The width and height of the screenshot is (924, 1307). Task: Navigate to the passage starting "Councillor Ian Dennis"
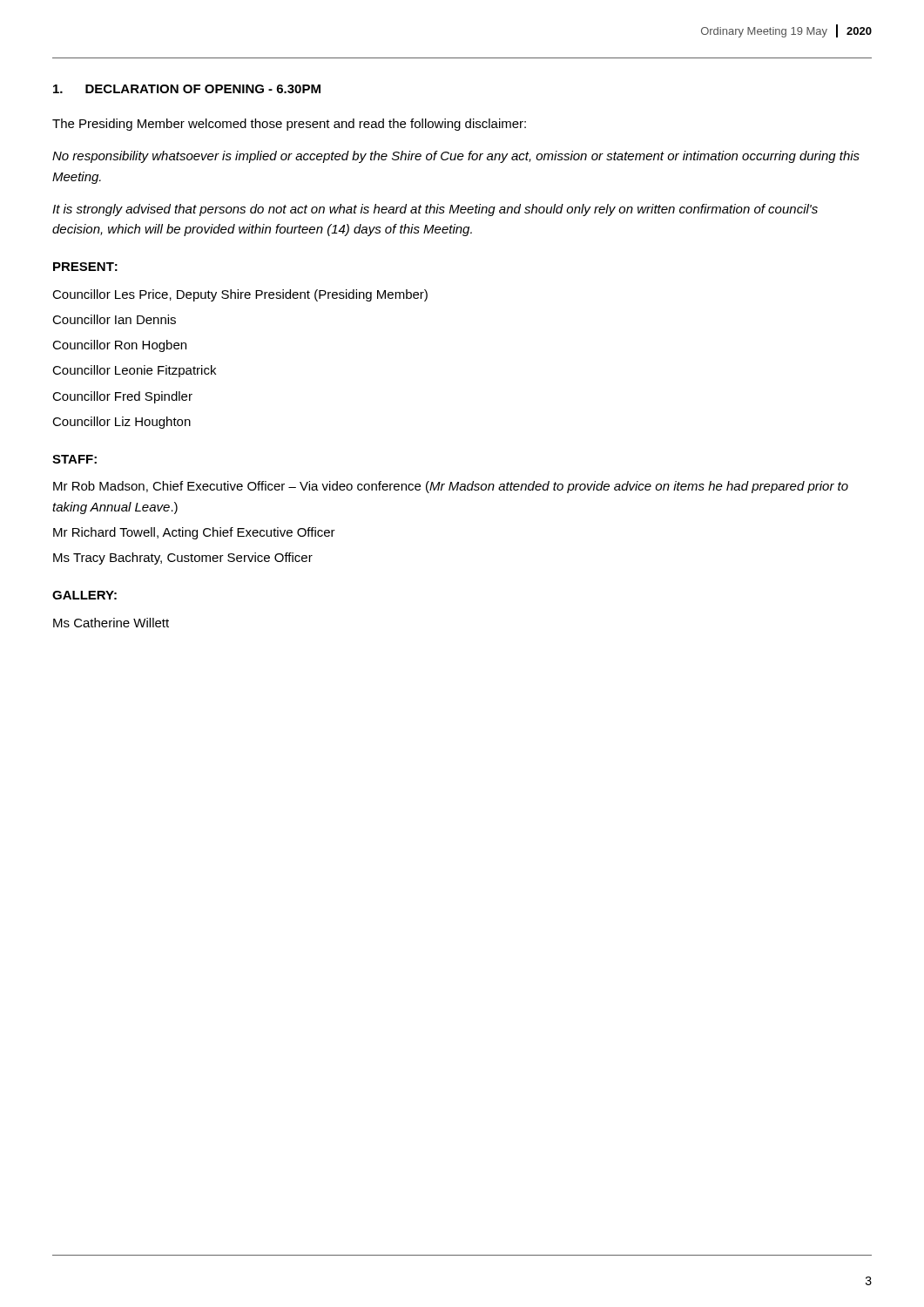coord(114,319)
